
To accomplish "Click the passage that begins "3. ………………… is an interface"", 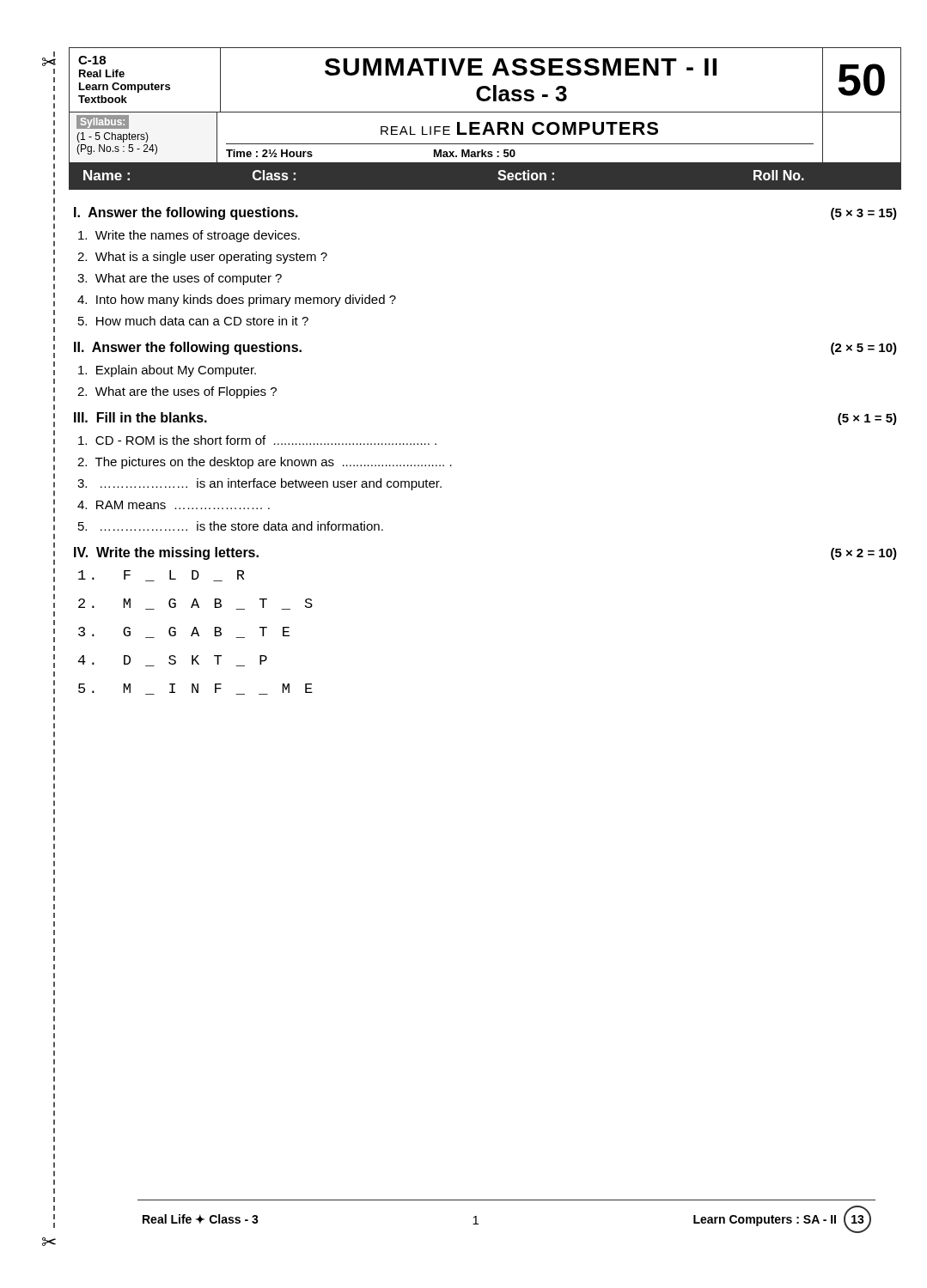I will (x=260, y=483).
